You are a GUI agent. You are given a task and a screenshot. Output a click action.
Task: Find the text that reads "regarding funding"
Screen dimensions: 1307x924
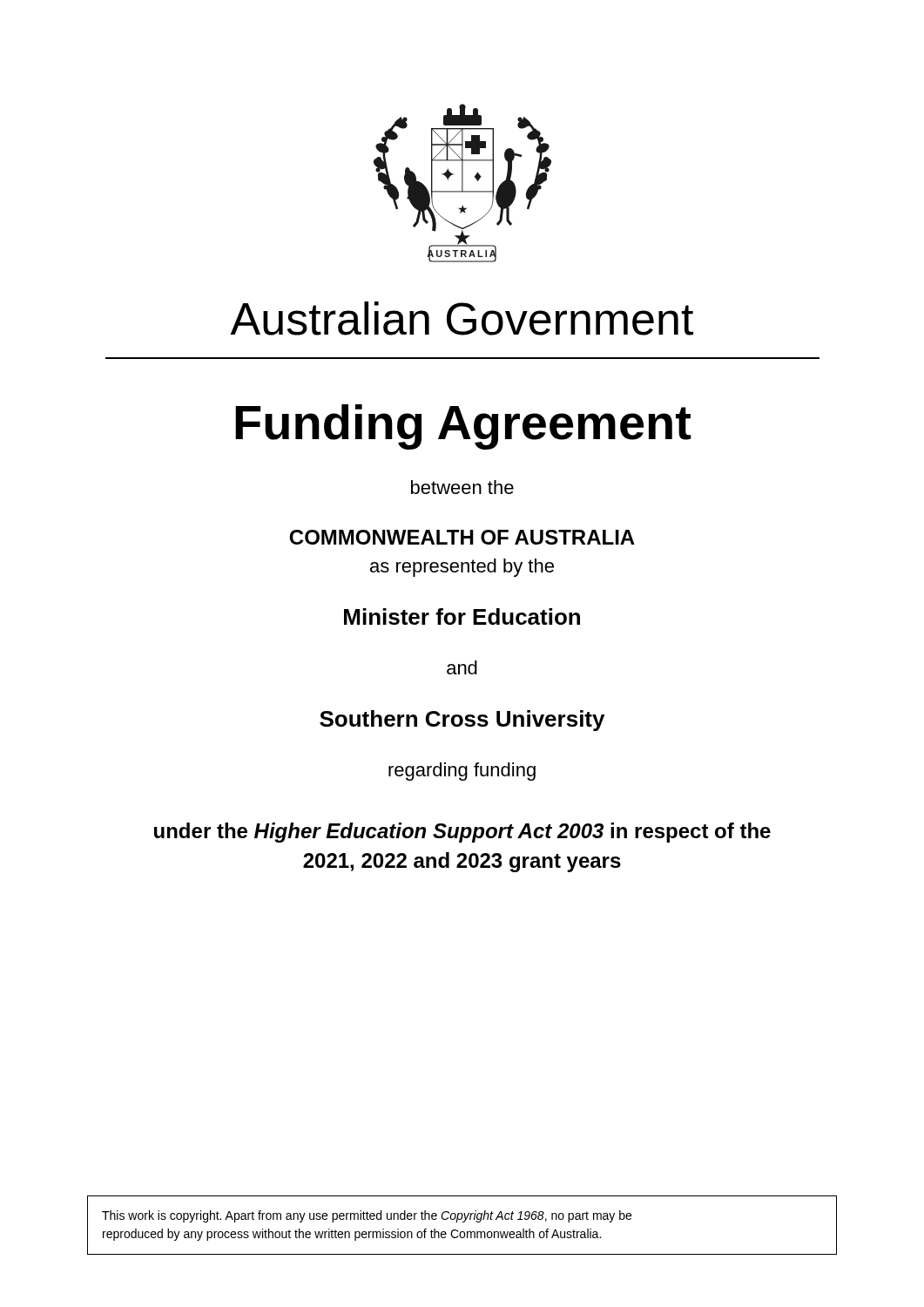[462, 770]
